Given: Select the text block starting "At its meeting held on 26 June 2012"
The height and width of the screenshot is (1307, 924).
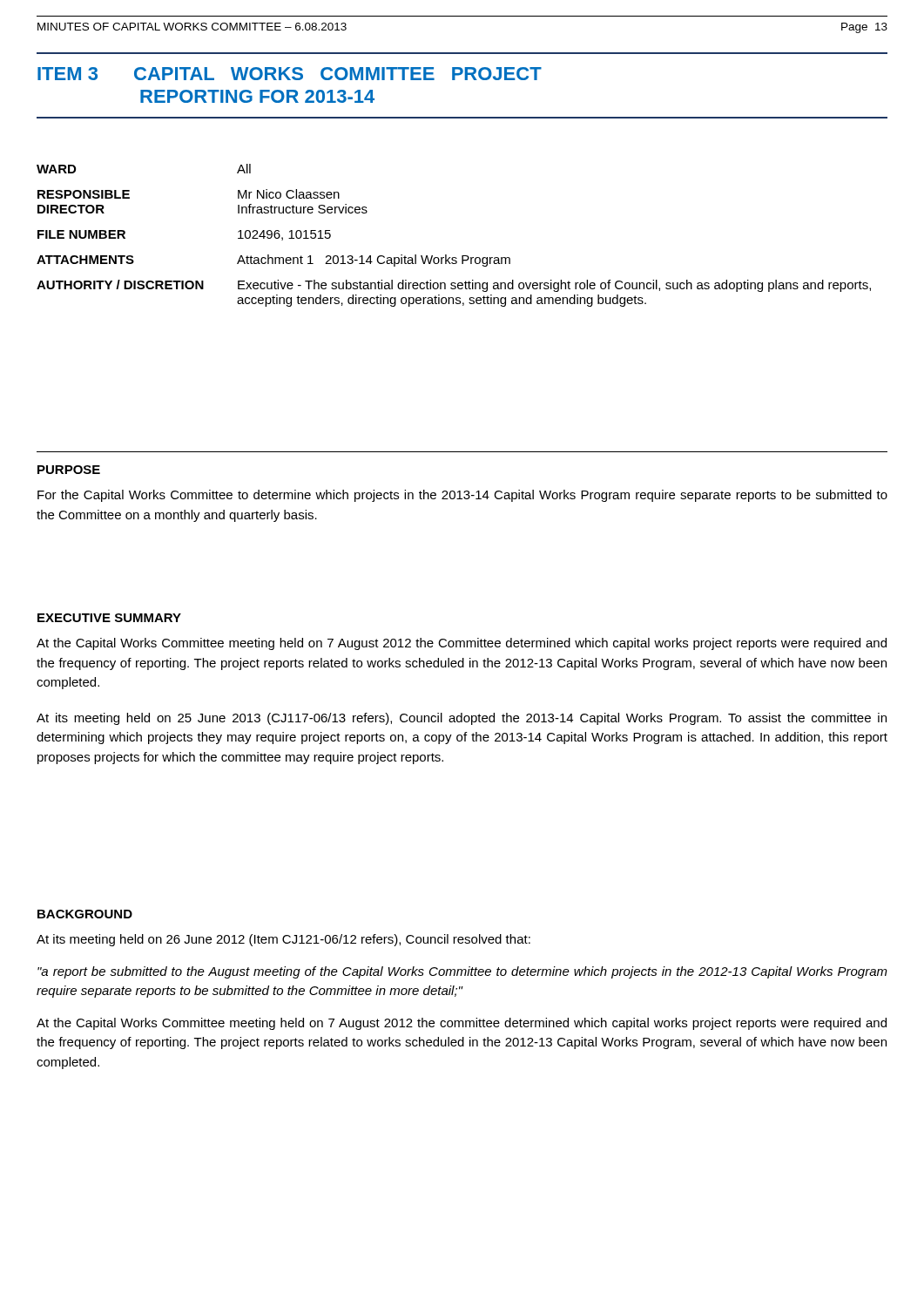Looking at the screenshot, I should [x=284, y=939].
